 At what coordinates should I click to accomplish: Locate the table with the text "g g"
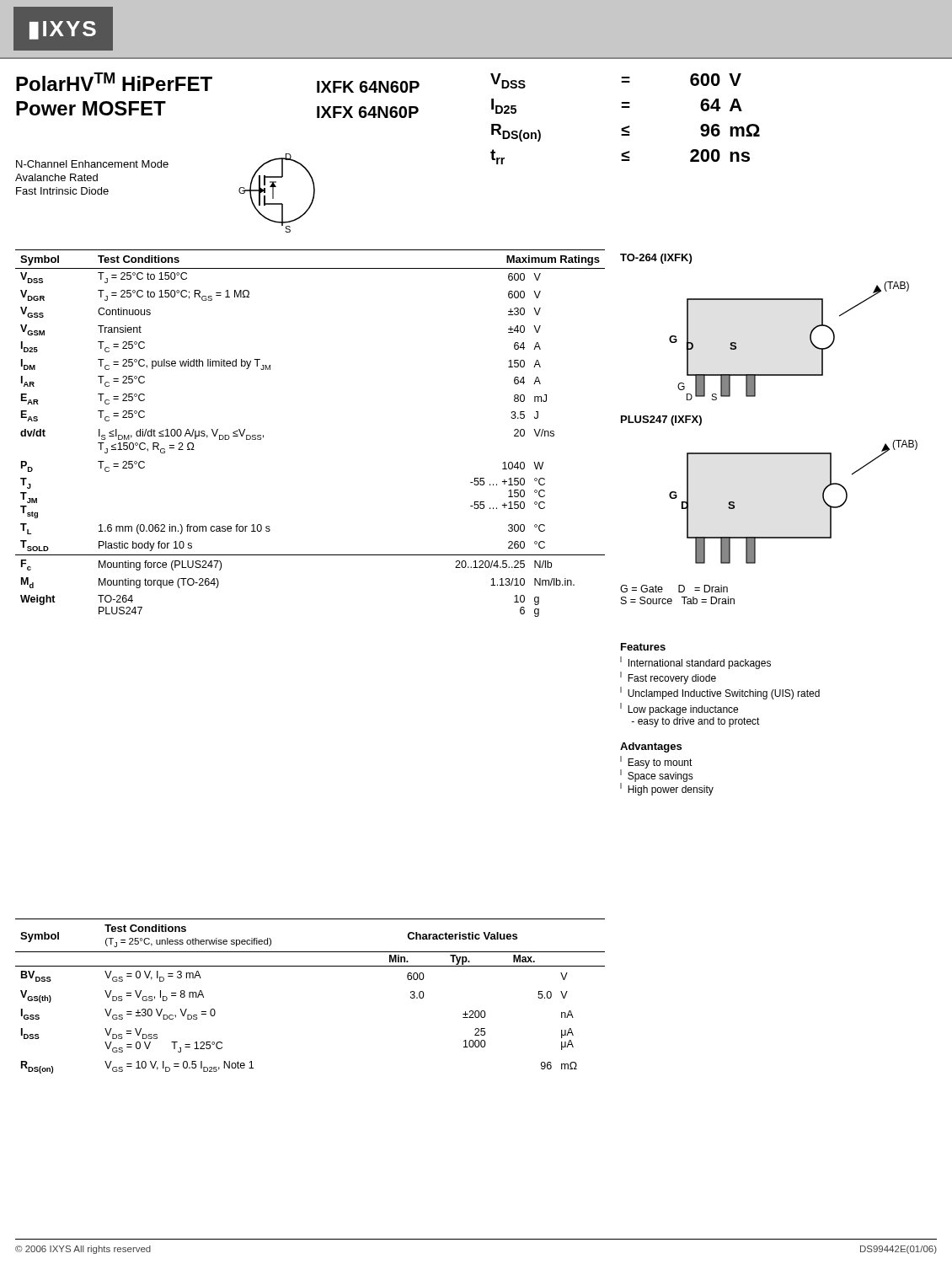click(x=310, y=434)
